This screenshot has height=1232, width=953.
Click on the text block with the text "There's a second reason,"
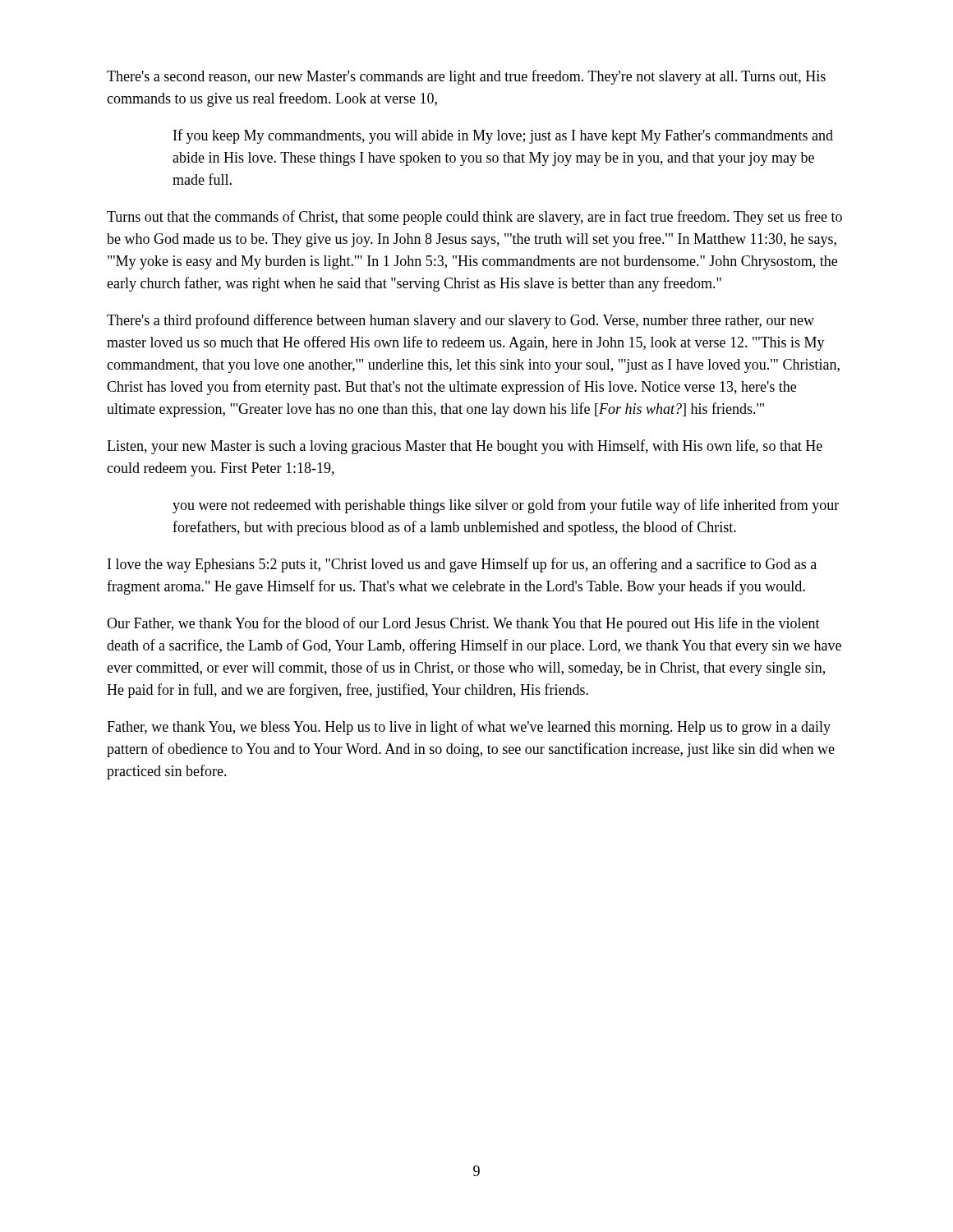click(x=466, y=87)
